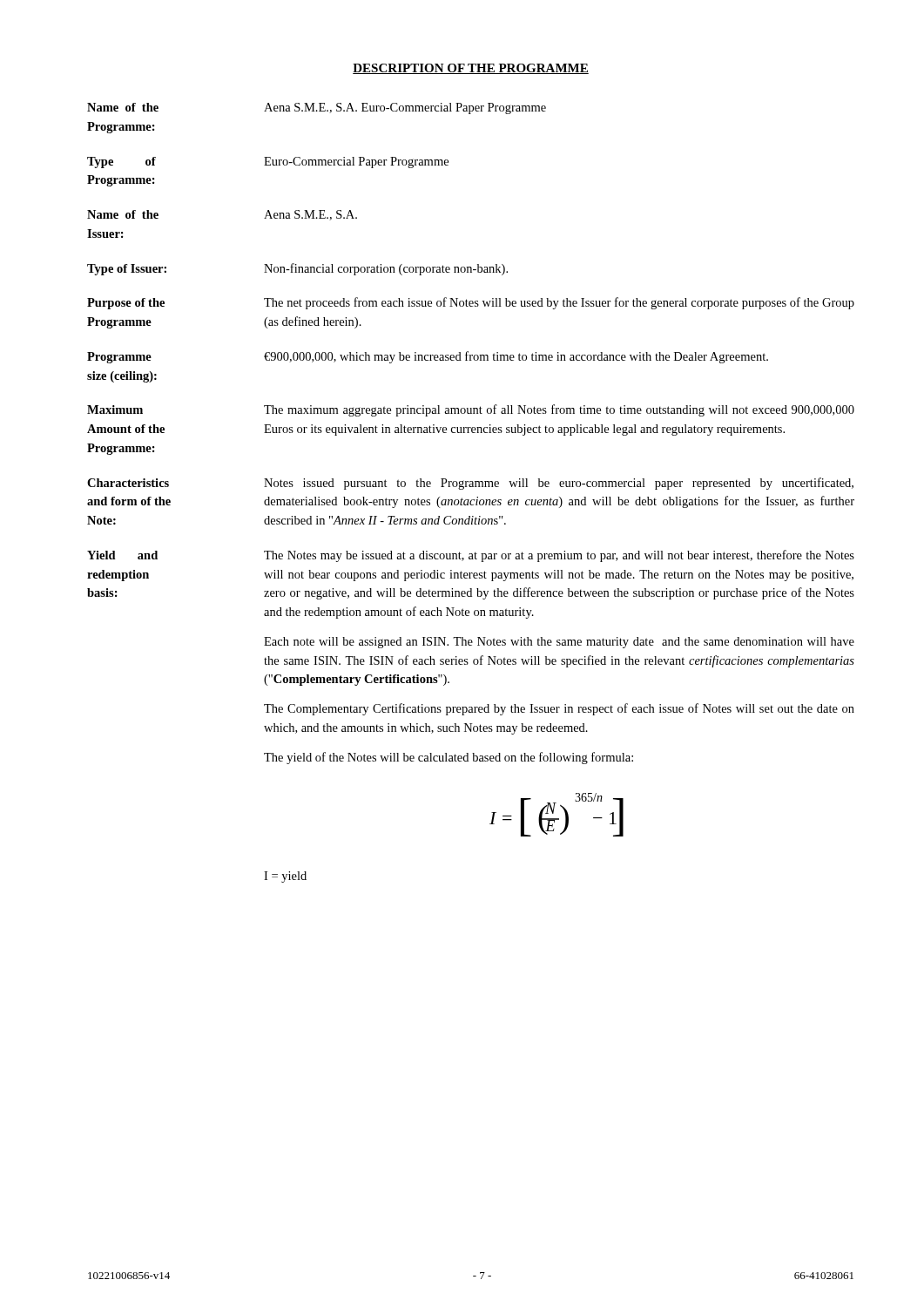Click on the text block containing "Yield andredemptionbasis: The"

471,716
